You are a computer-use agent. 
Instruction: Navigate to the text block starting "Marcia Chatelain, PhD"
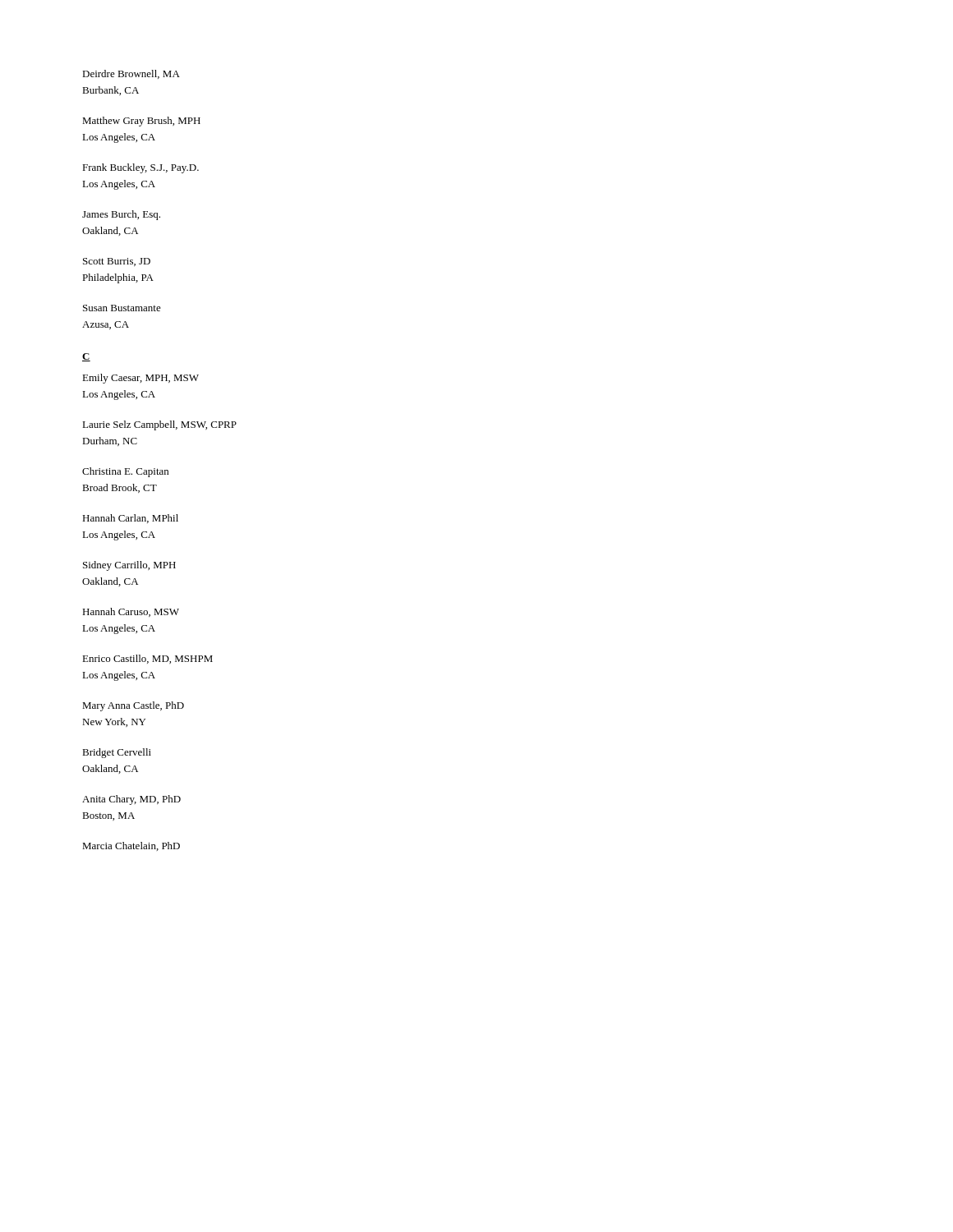pyautogui.click(x=131, y=846)
